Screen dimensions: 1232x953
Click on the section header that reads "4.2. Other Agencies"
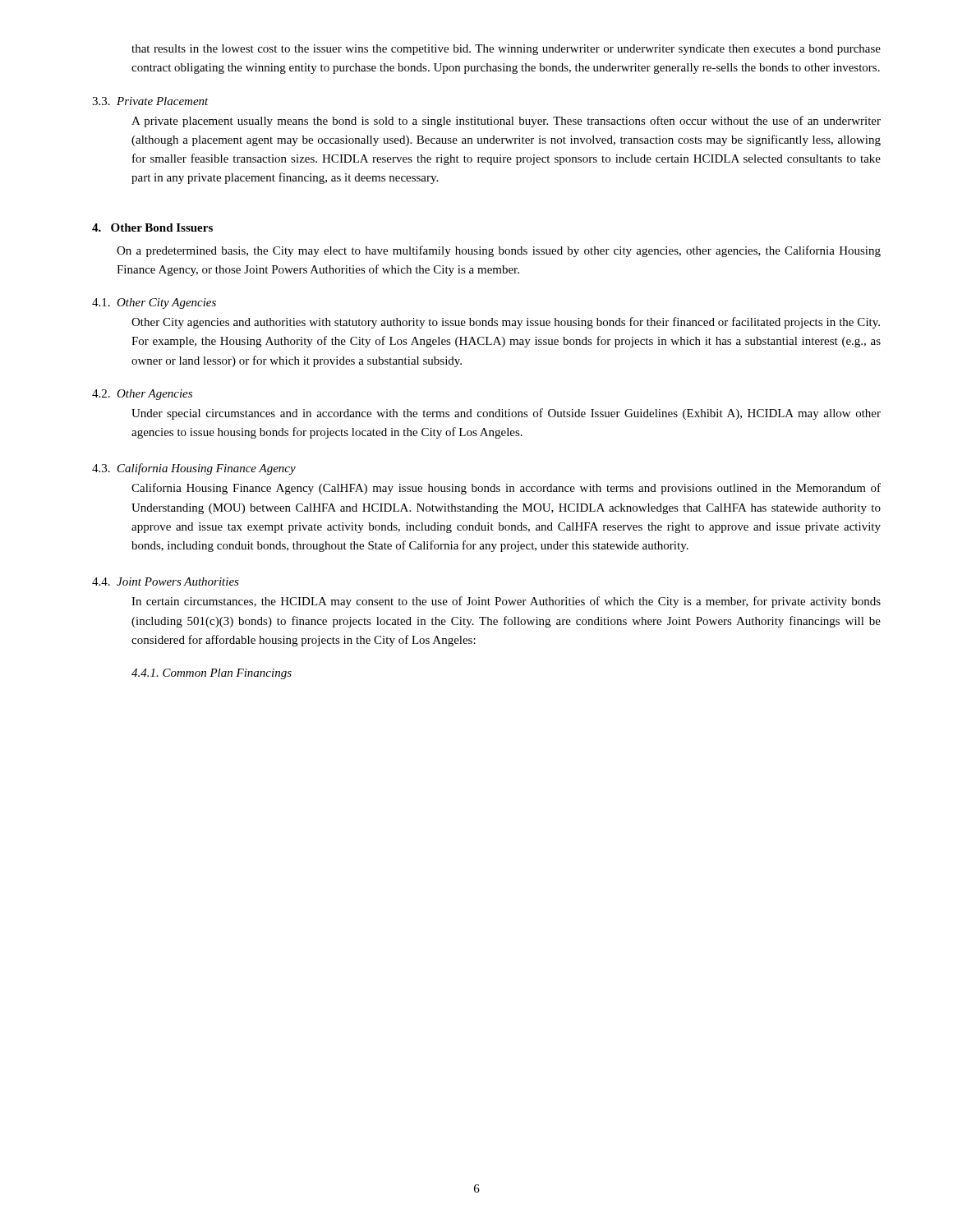142,393
